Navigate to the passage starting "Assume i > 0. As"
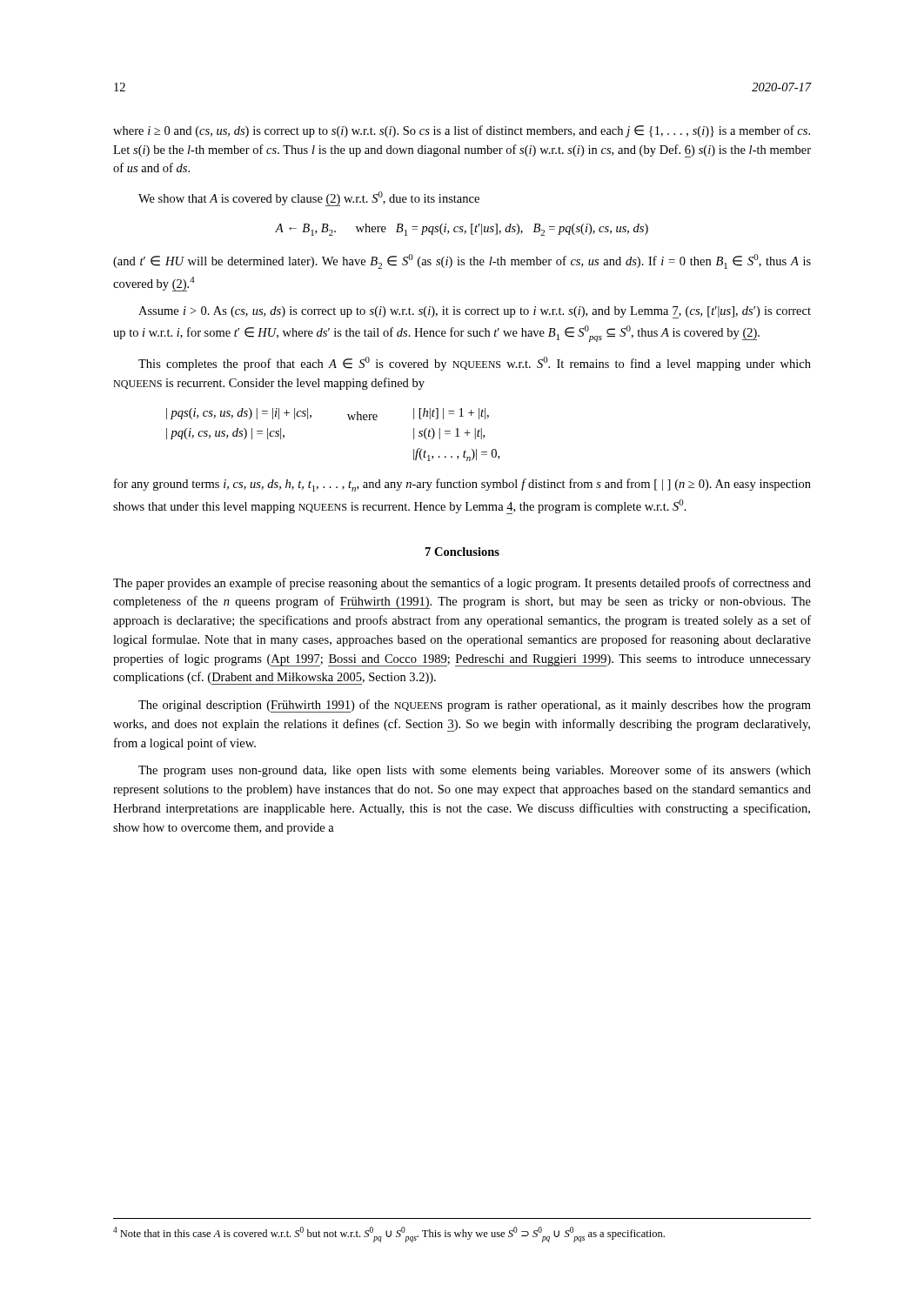Image resolution: width=924 pixels, height=1305 pixels. pos(462,323)
